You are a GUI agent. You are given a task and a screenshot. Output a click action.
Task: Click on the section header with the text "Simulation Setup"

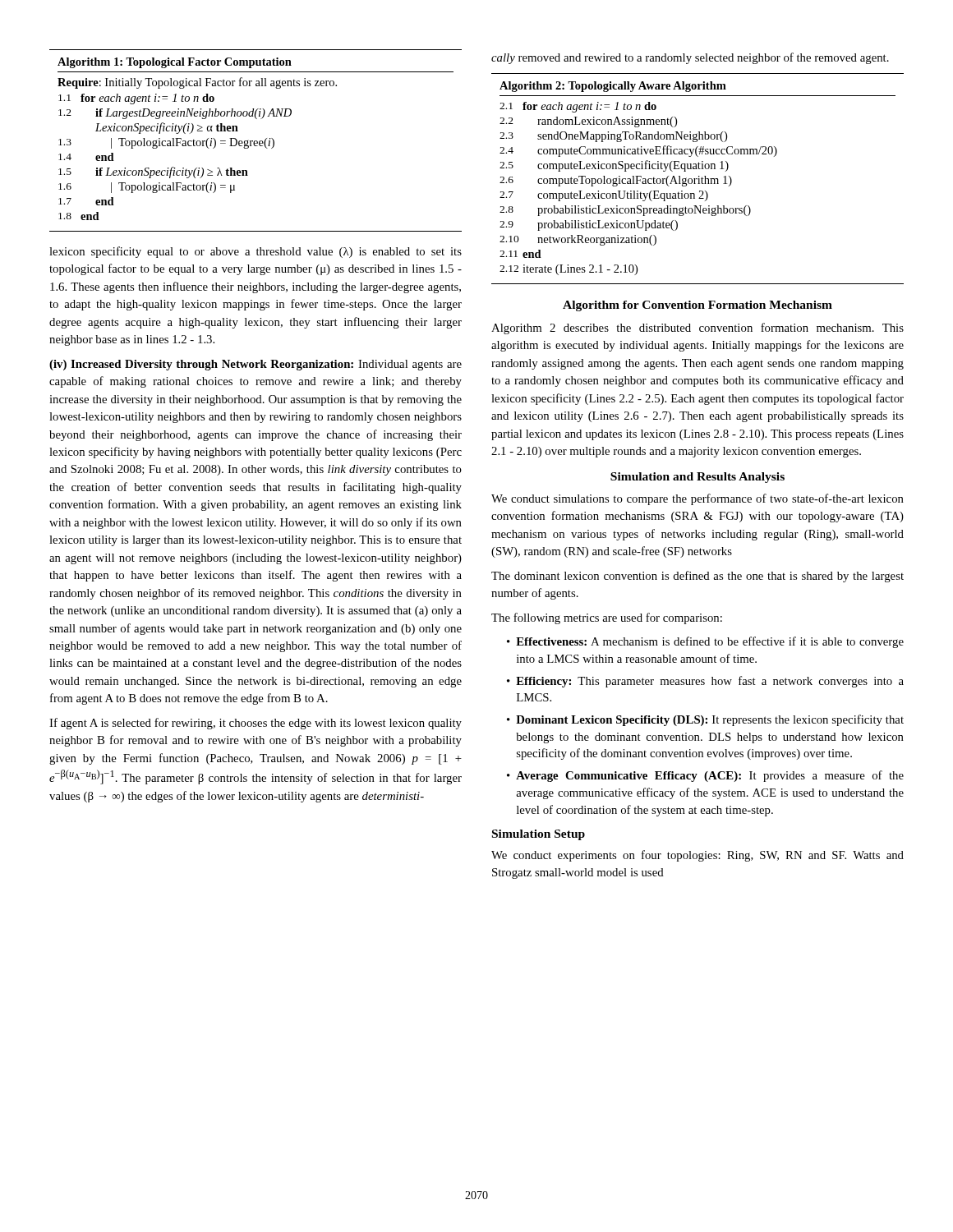click(539, 835)
